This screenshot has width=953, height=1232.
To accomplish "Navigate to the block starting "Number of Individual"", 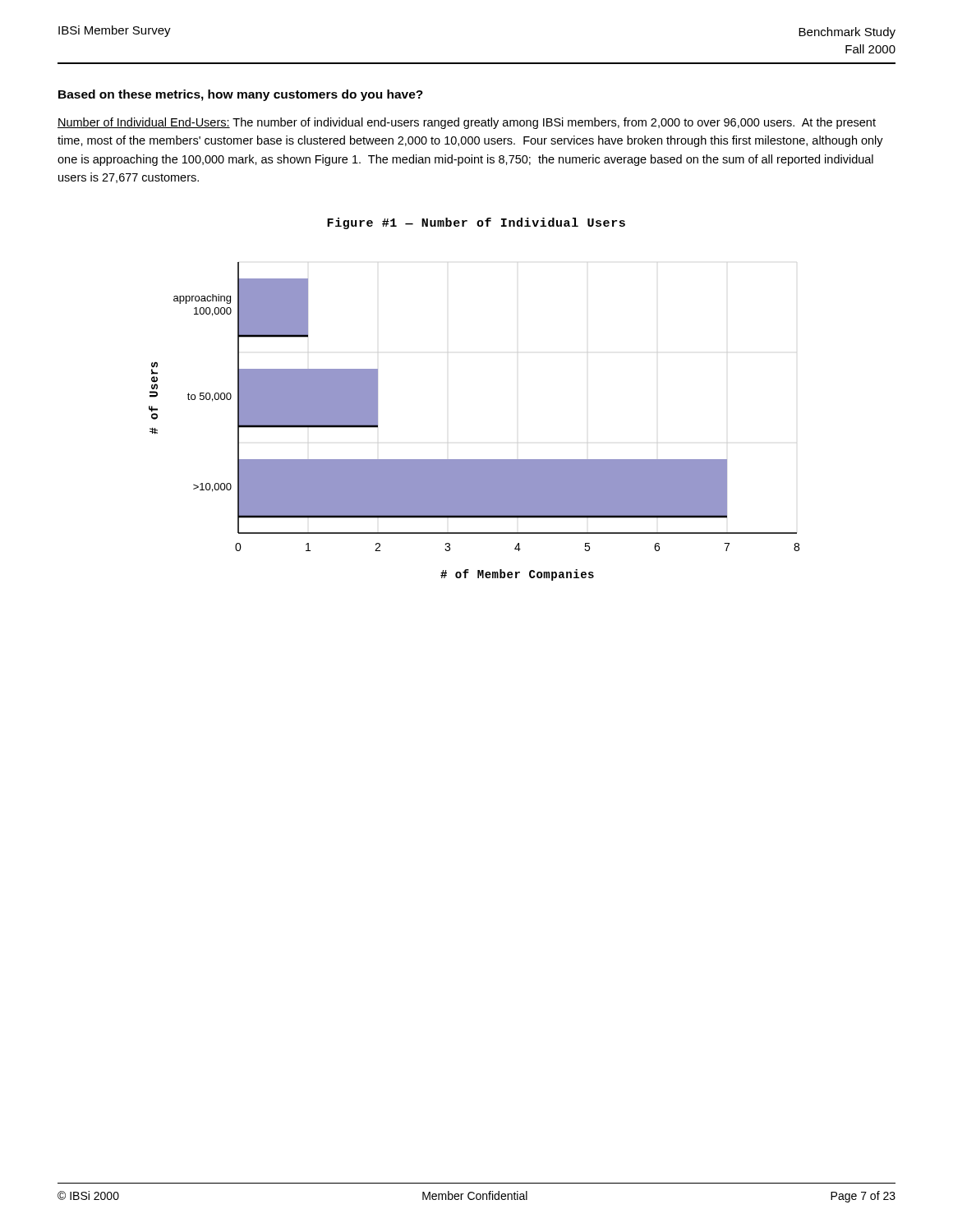I will [x=470, y=150].
